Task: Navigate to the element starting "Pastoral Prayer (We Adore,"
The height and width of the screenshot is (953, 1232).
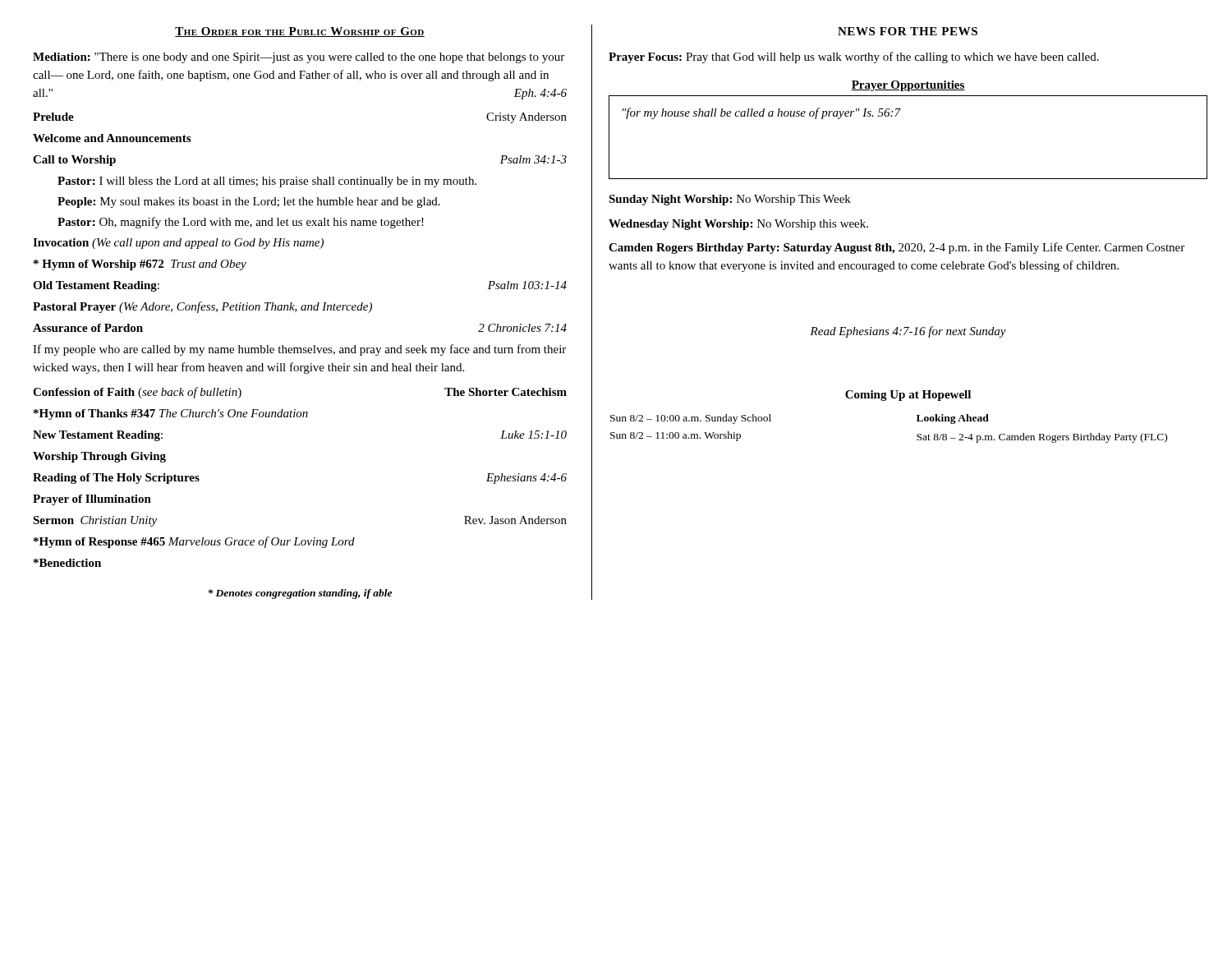Action: point(203,307)
